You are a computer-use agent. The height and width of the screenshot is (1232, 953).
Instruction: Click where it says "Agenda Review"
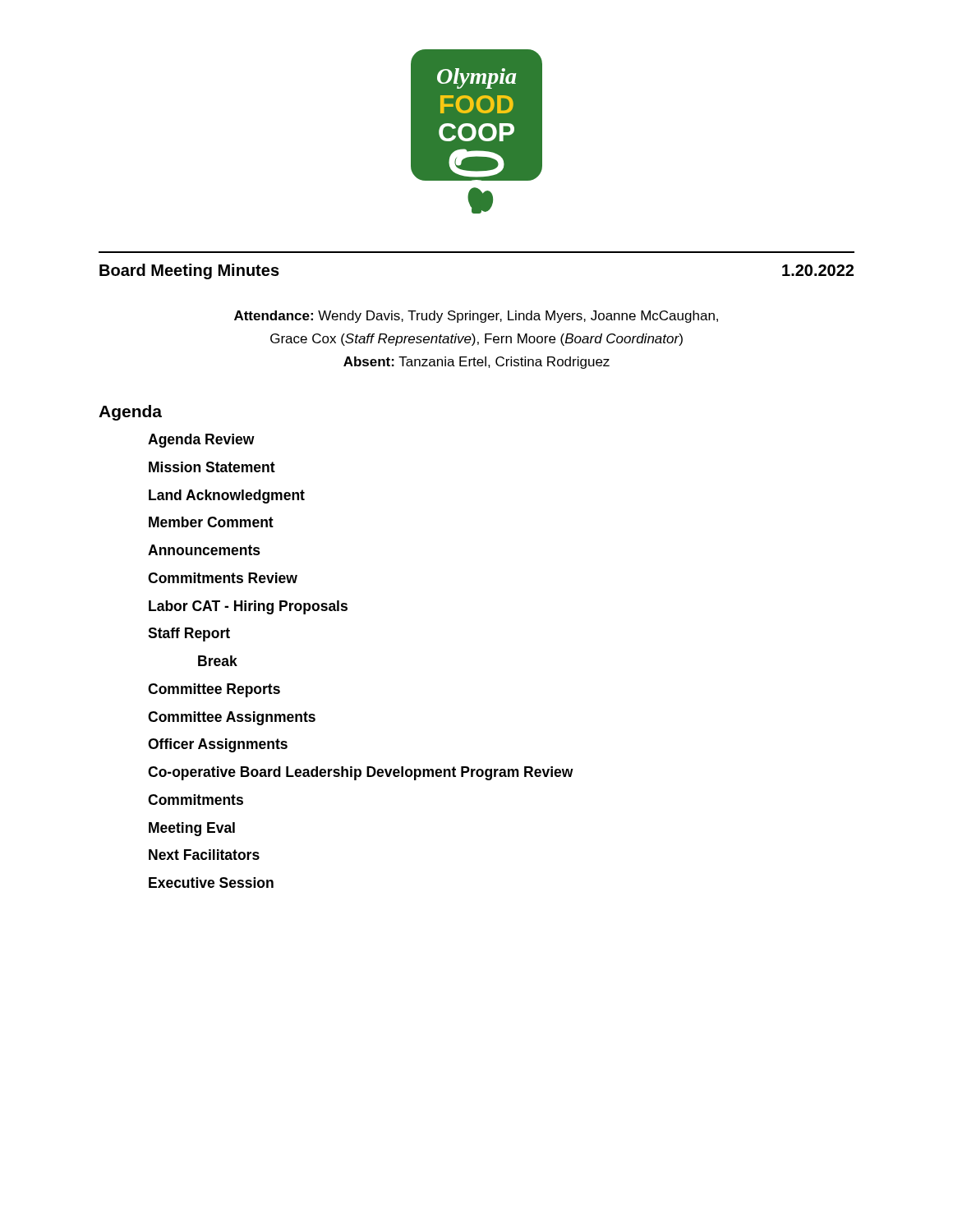click(x=201, y=440)
